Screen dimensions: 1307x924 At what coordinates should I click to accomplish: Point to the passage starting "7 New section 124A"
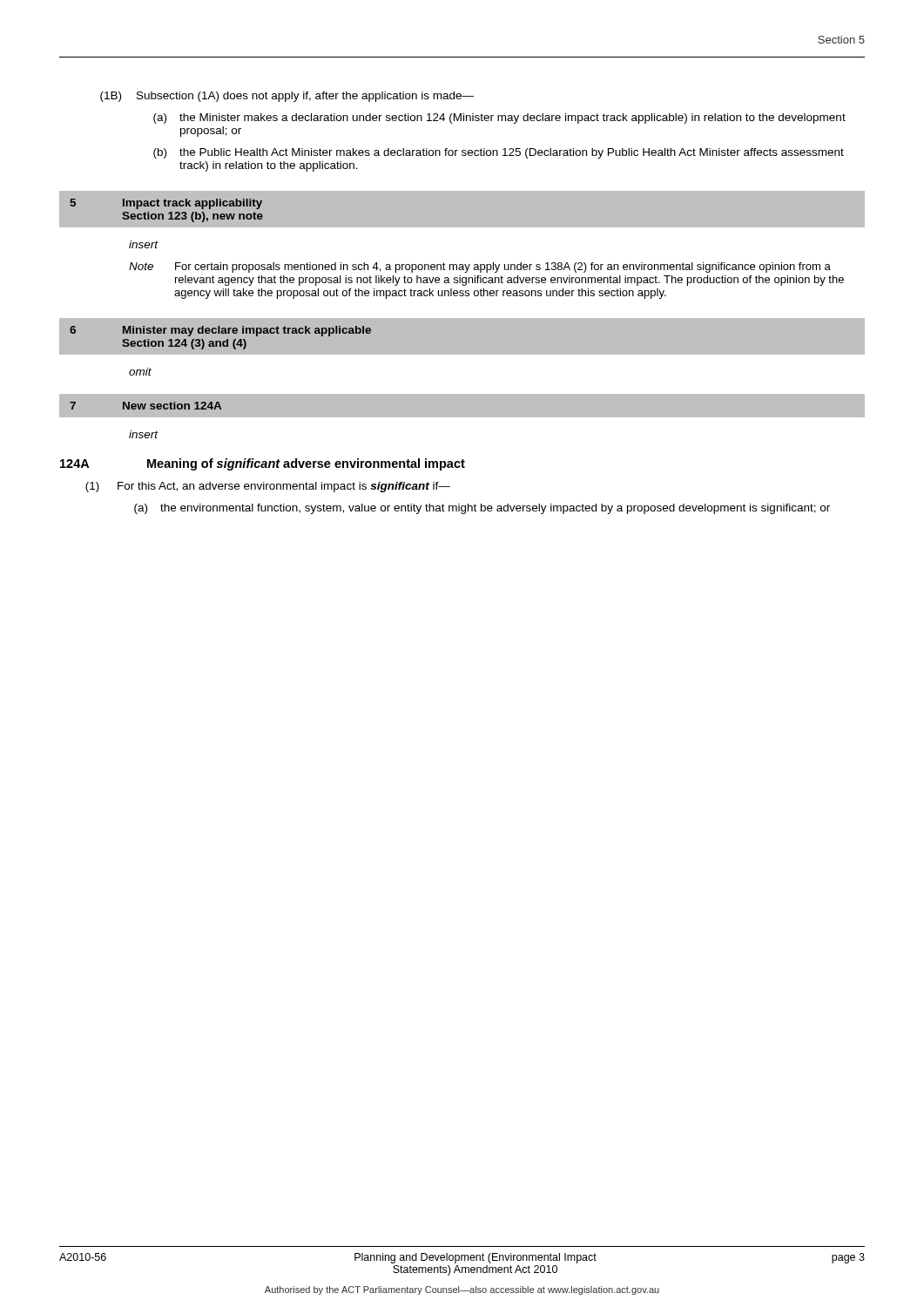146,406
